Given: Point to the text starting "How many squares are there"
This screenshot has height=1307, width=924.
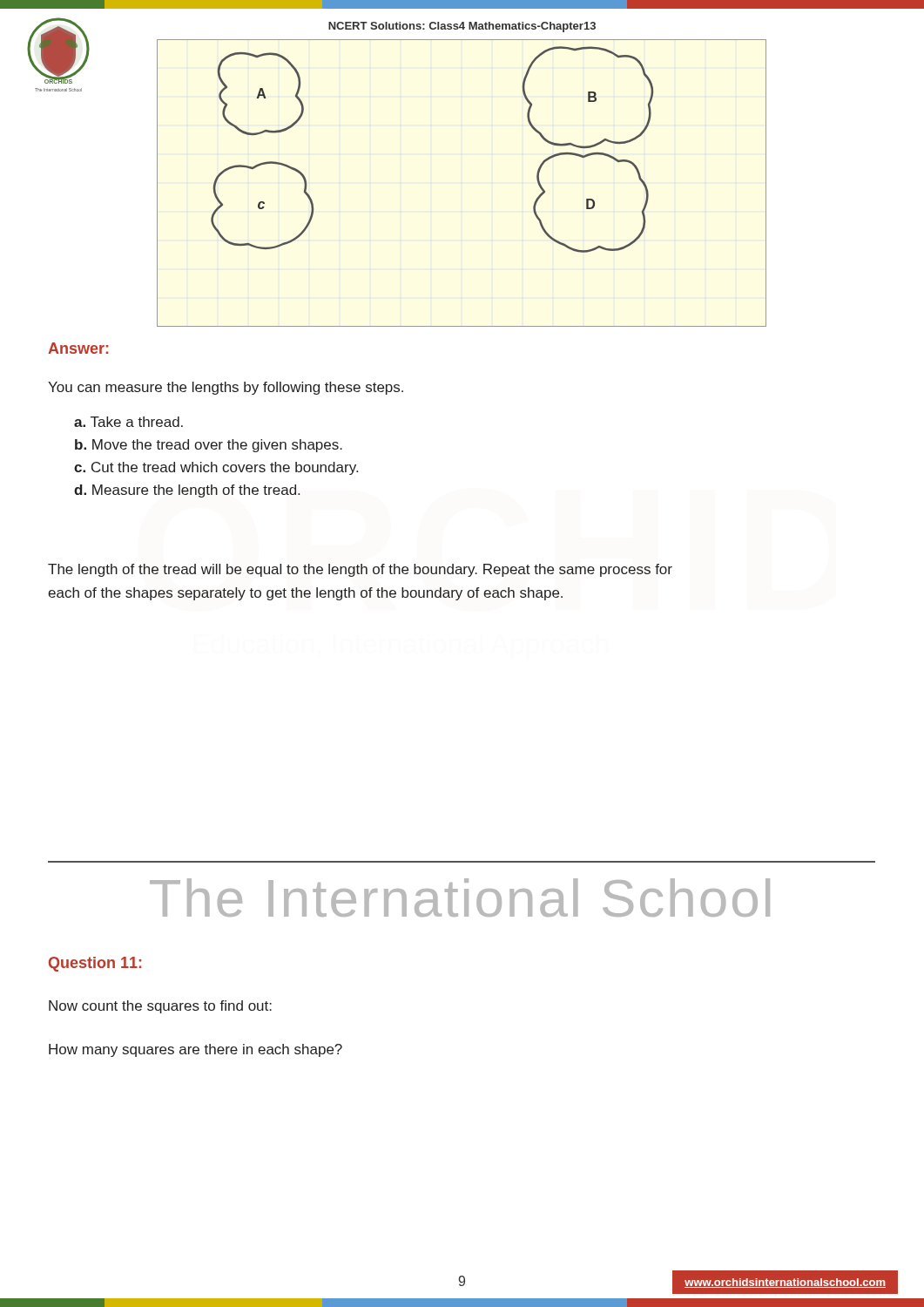Looking at the screenshot, I should pyautogui.click(x=195, y=1050).
